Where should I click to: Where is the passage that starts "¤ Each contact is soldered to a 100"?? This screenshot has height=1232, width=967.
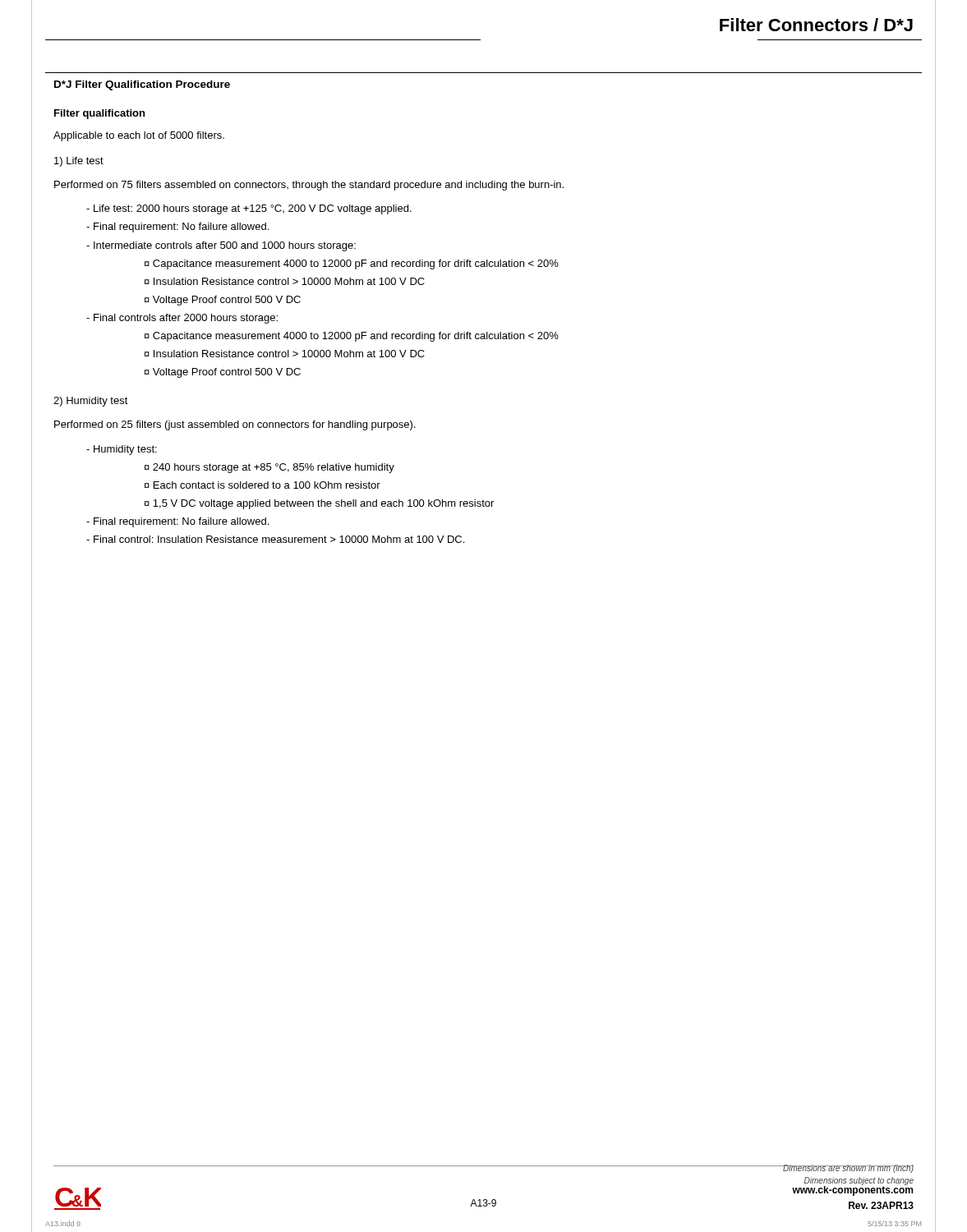pos(262,485)
